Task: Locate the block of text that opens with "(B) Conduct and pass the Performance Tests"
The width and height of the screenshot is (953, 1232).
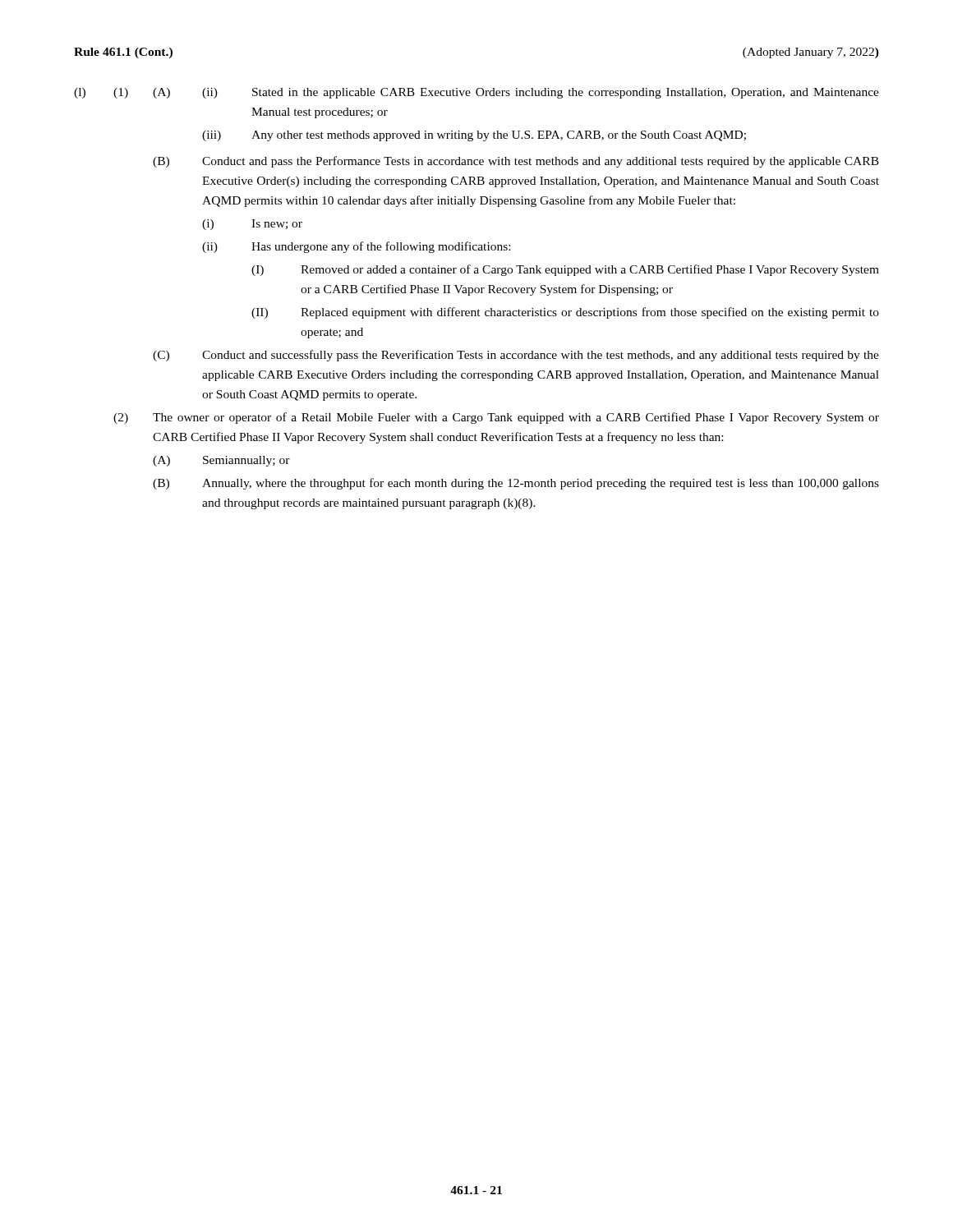Action: [496, 247]
